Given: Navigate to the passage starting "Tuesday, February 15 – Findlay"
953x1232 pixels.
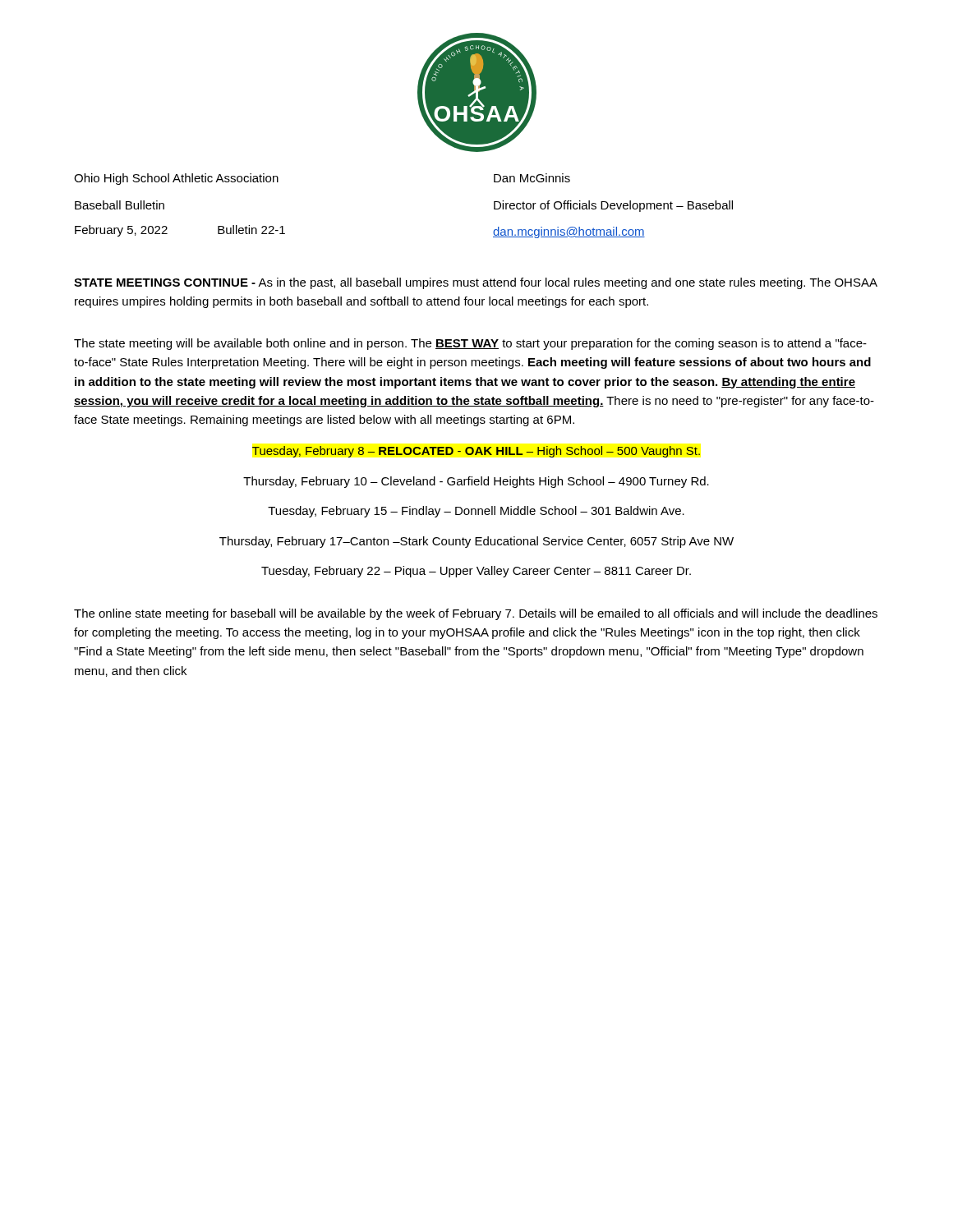Looking at the screenshot, I should 476,511.
